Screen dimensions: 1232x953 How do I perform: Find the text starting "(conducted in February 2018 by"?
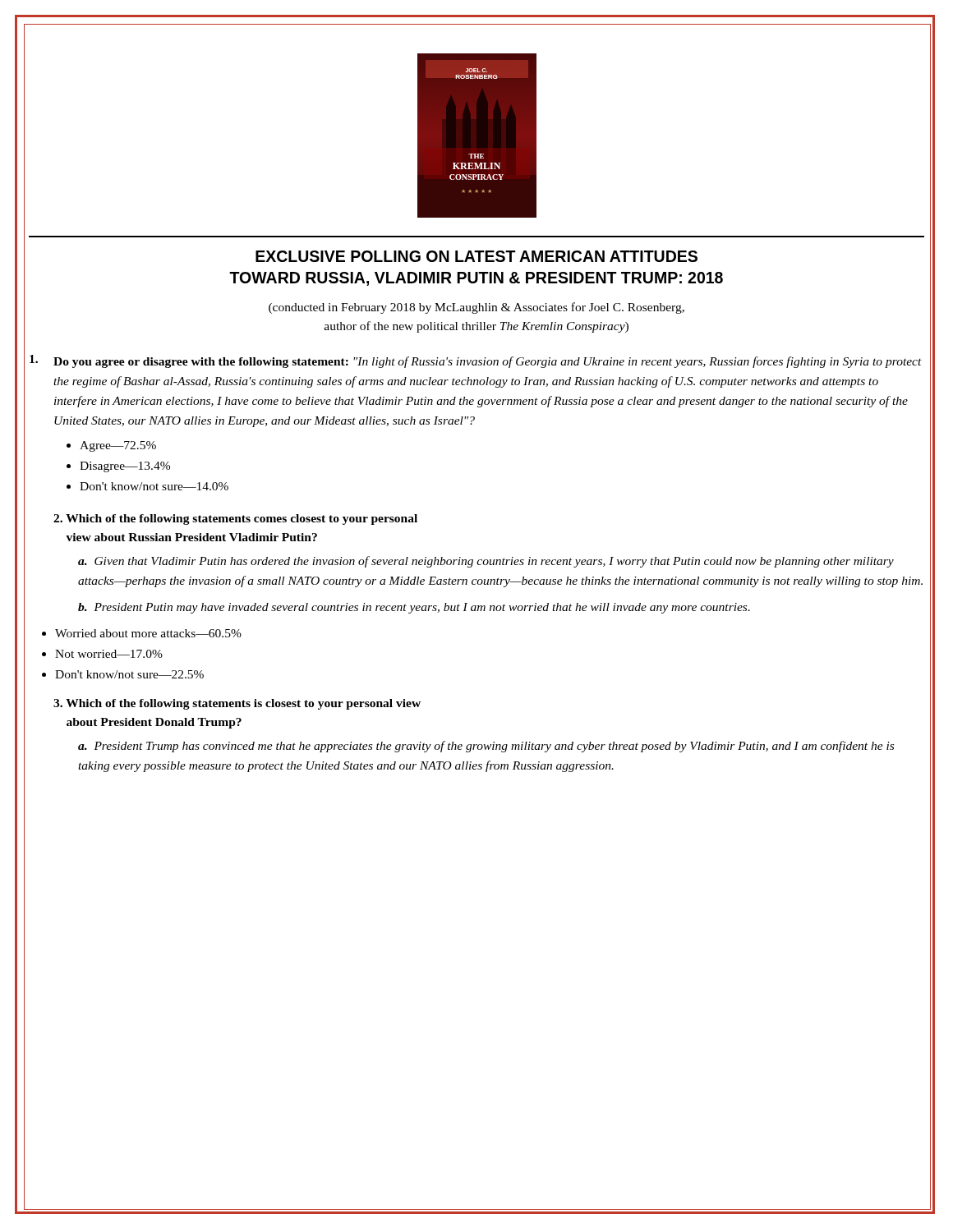476,316
